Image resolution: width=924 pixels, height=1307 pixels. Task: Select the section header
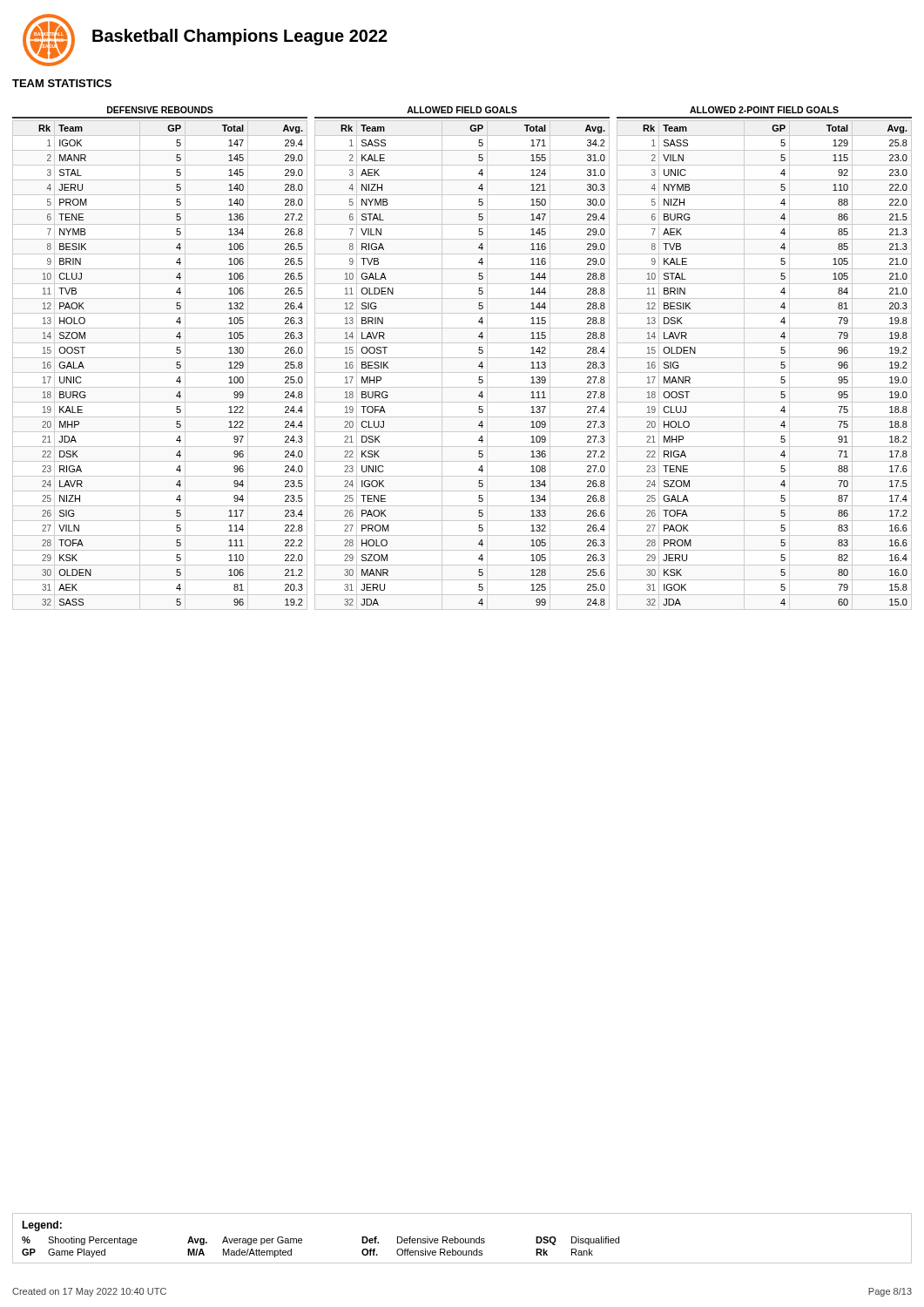coord(62,83)
